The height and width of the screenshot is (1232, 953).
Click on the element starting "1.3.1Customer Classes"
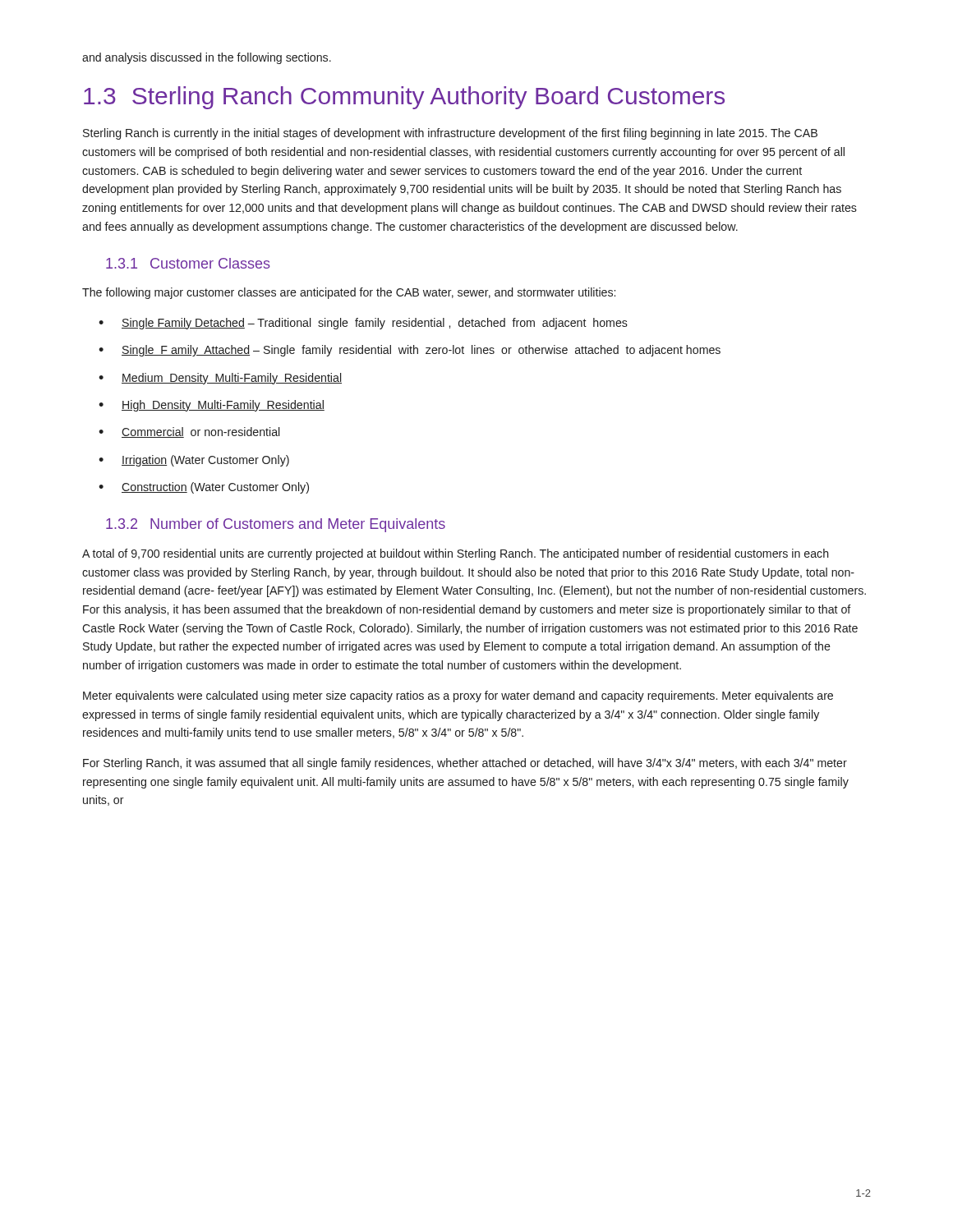click(188, 263)
